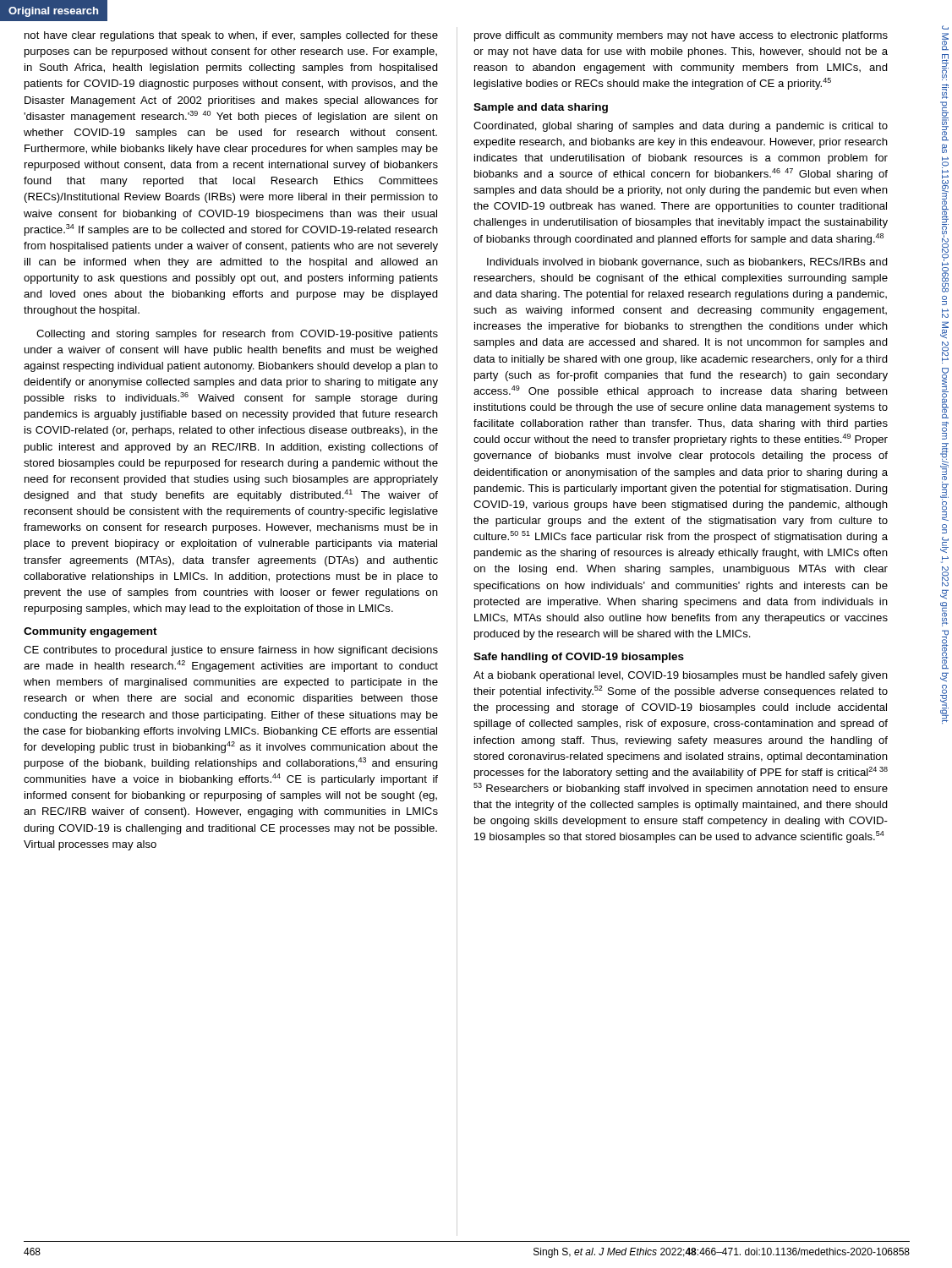Image resolution: width=952 pixels, height=1268 pixels.
Task: Find "Safe handling of COVID-19 biosamples" on this page
Action: click(579, 656)
